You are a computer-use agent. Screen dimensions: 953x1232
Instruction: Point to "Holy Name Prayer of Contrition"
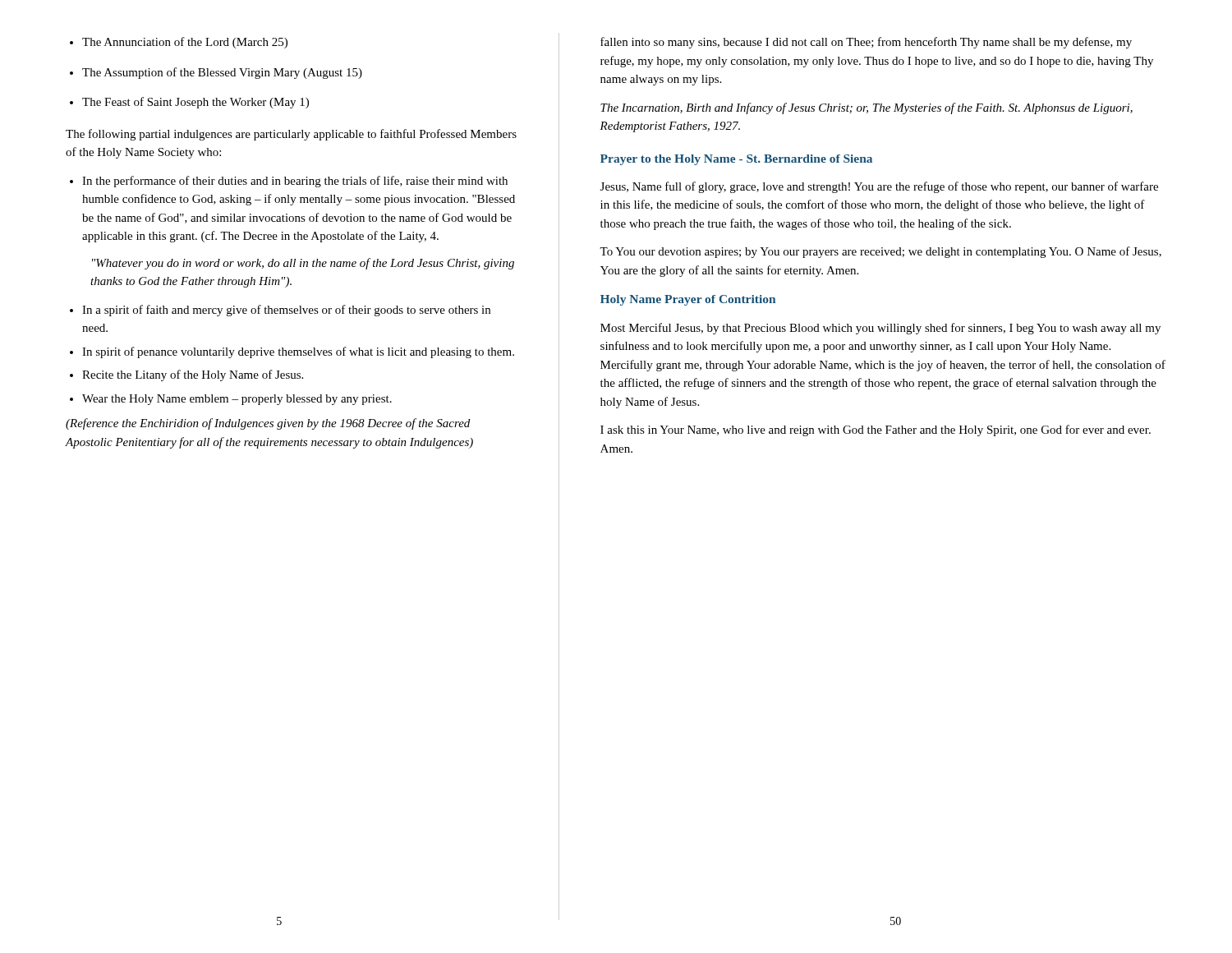point(688,300)
